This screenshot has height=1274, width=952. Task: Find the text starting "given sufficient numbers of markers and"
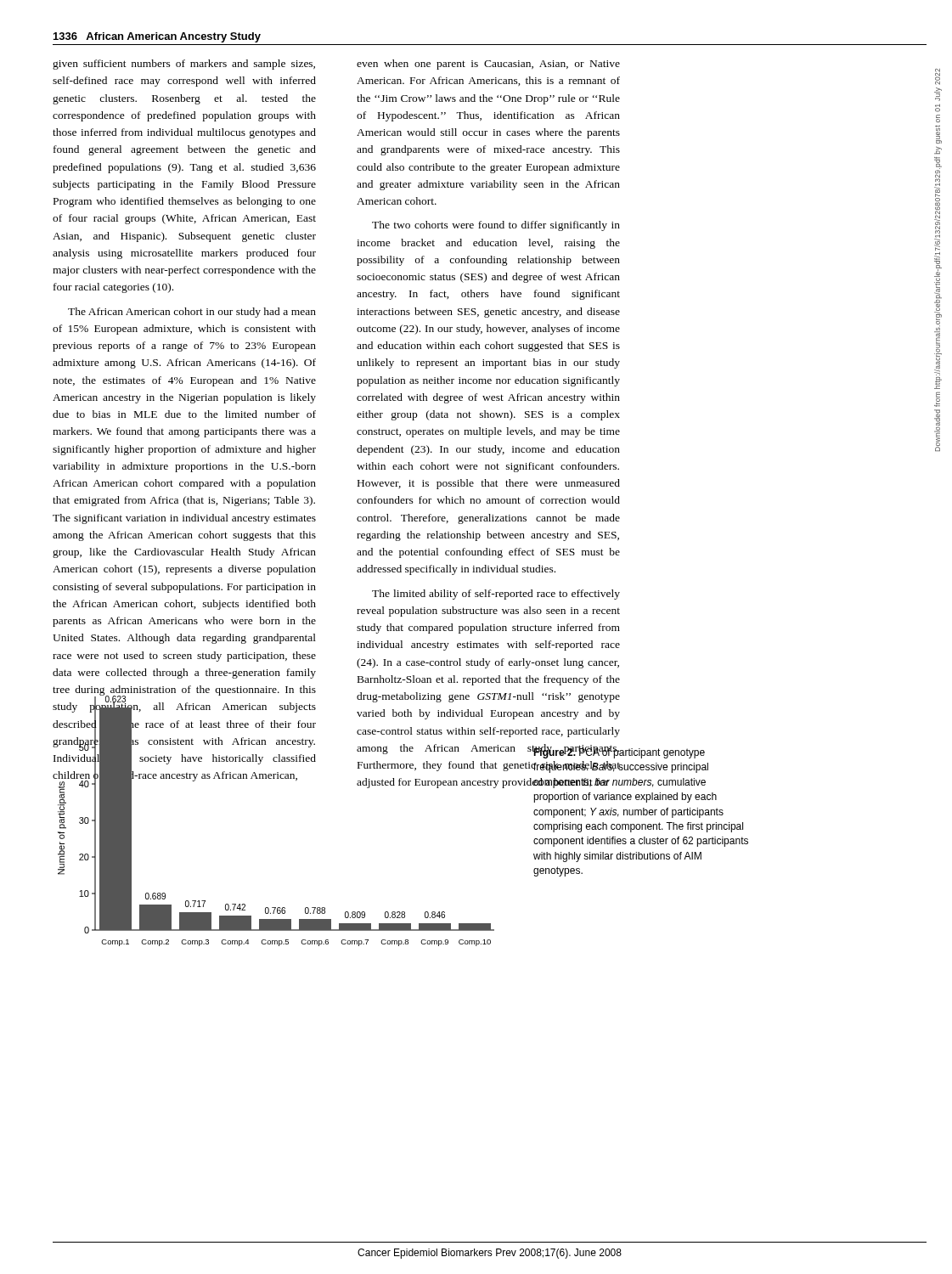coord(184,420)
